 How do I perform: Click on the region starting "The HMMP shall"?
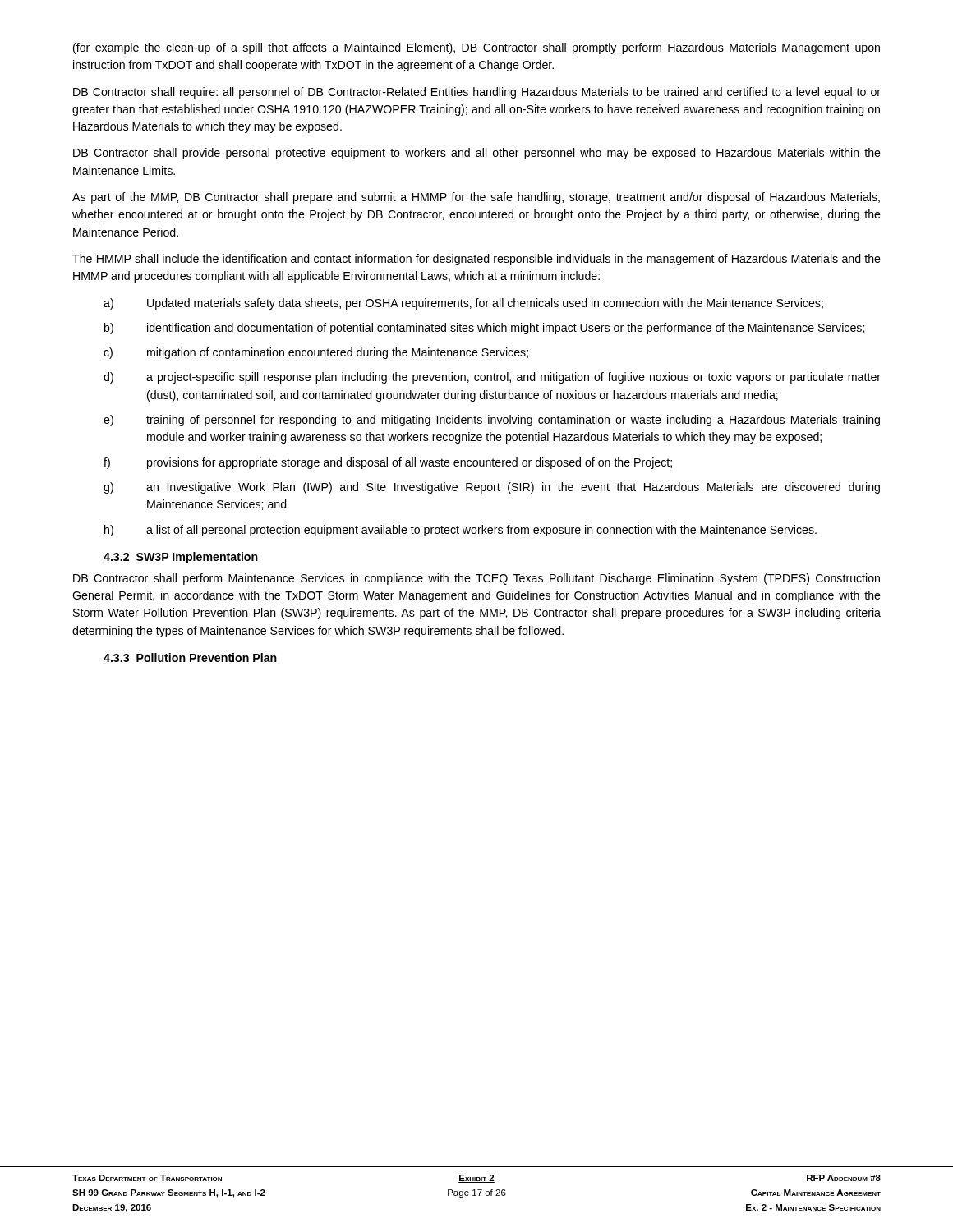(476, 267)
